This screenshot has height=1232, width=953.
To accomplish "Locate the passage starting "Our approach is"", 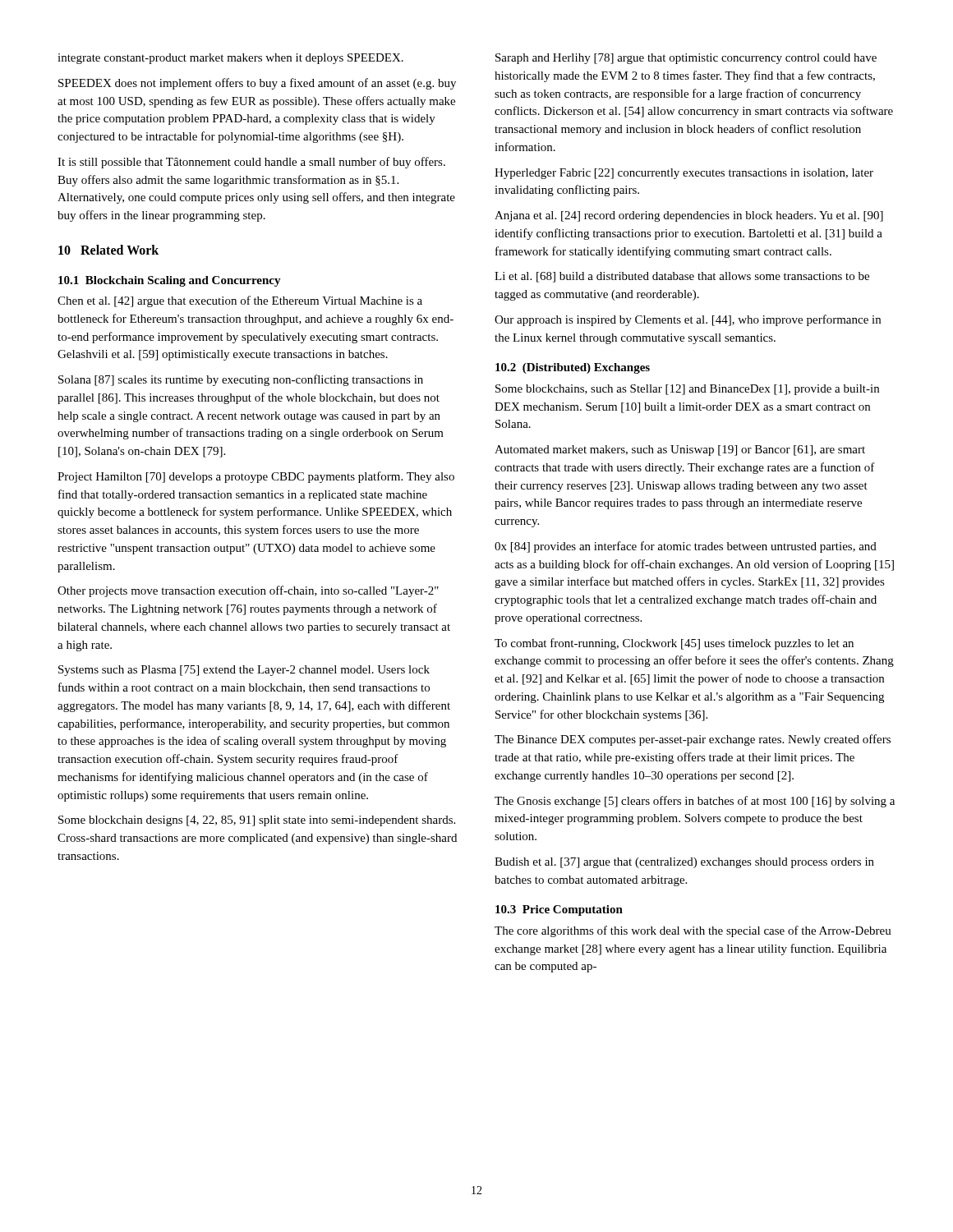I will 695,329.
